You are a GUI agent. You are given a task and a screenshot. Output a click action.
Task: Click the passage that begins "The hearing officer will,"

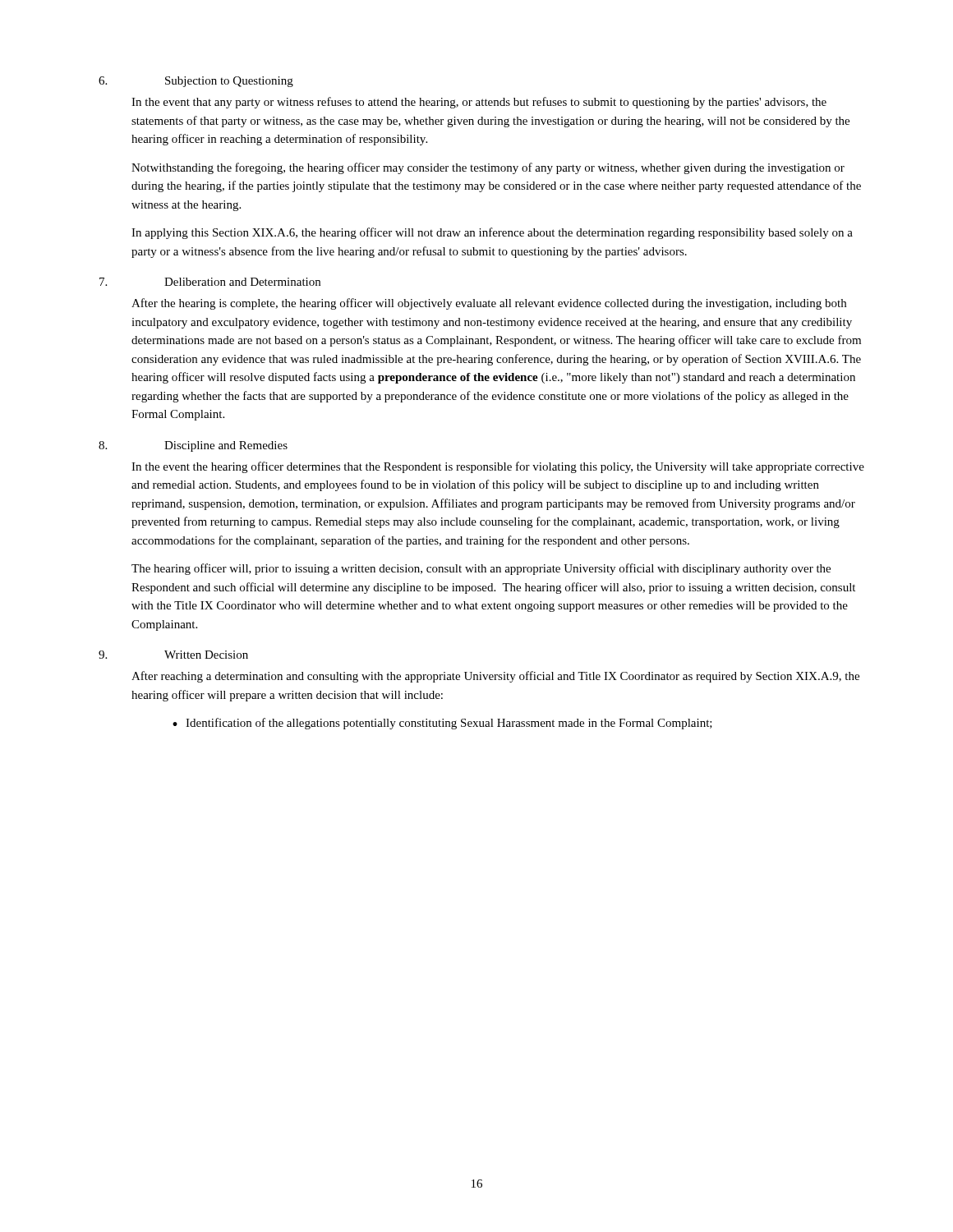pos(494,596)
